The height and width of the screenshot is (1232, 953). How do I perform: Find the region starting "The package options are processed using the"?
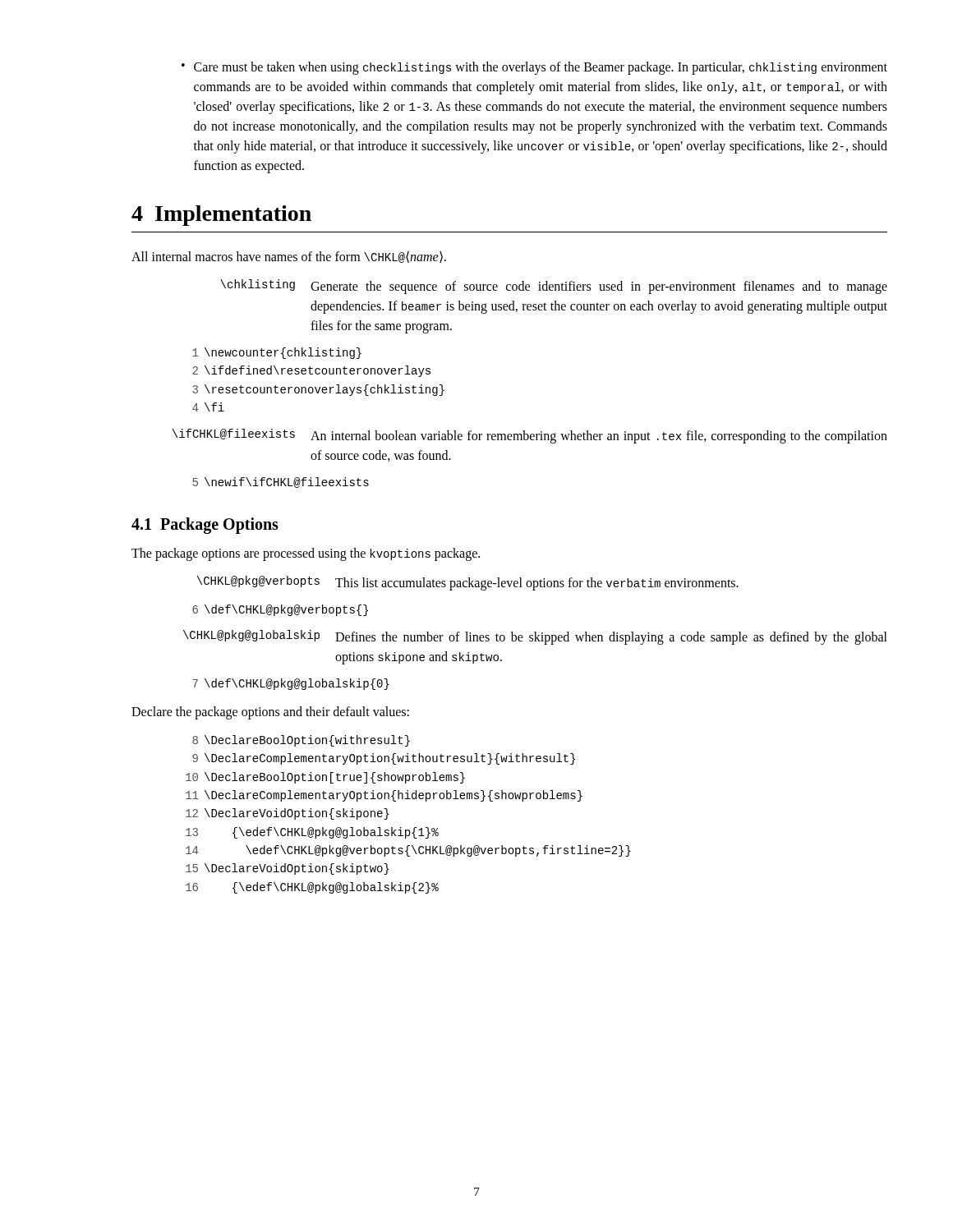click(x=306, y=554)
